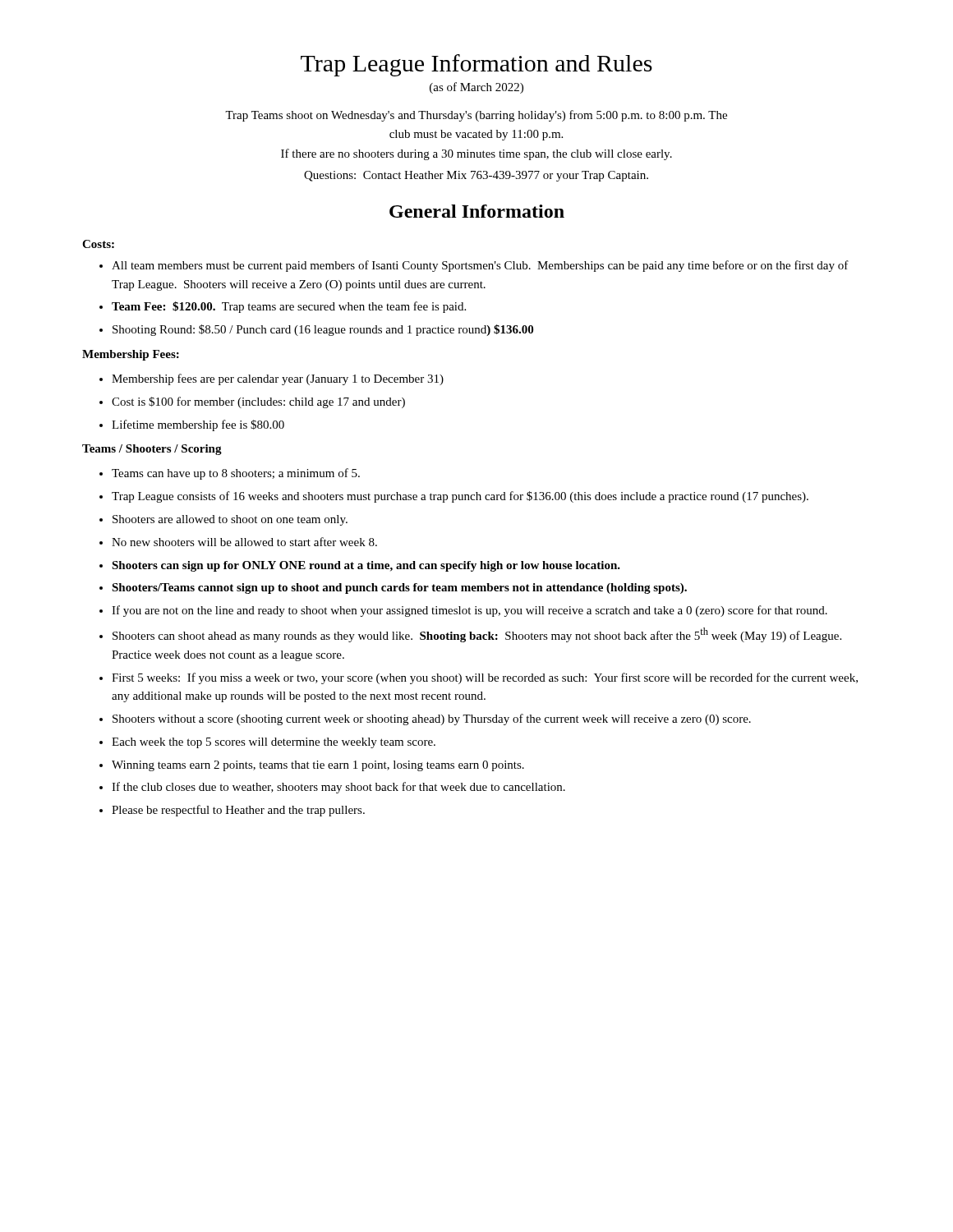
Task: Locate the block of text that opens with "Cost is $100 for"
Action: coord(259,401)
